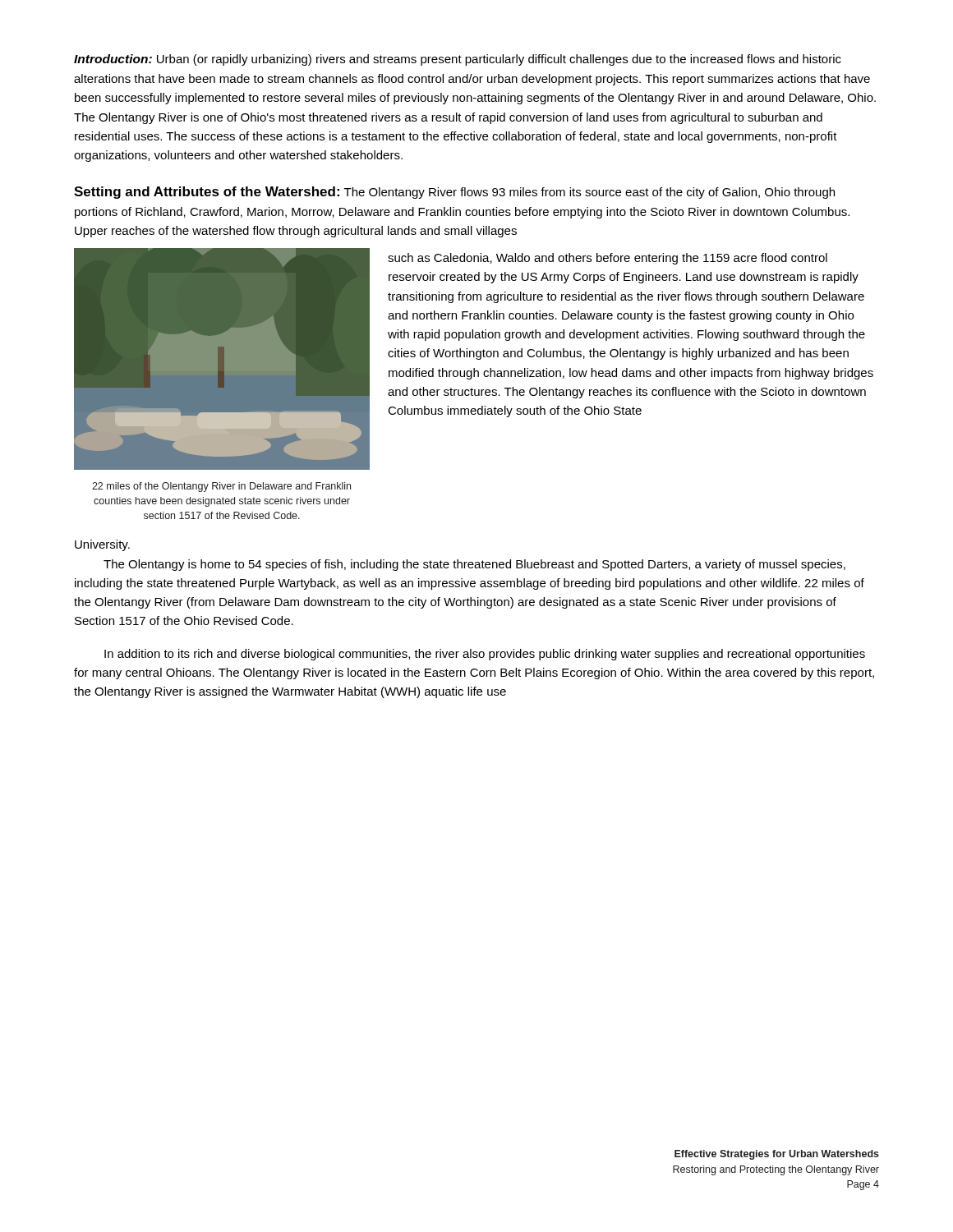Click on the text block starting "Introduction: Urban (or rapidly urbanizing)"
The width and height of the screenshot is (953, 1232).
tap(475, 107)
